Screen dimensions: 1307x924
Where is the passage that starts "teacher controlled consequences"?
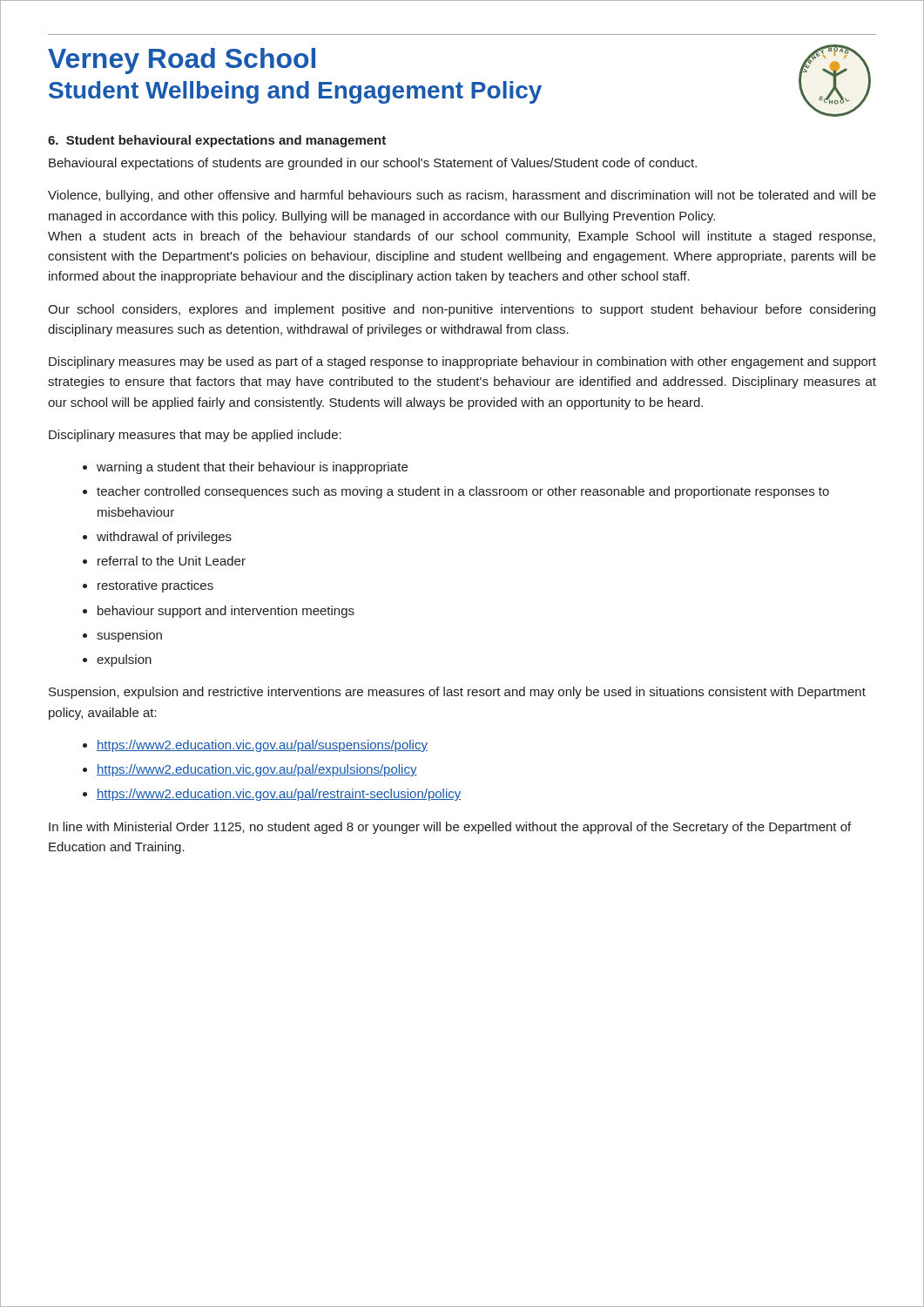463,501
